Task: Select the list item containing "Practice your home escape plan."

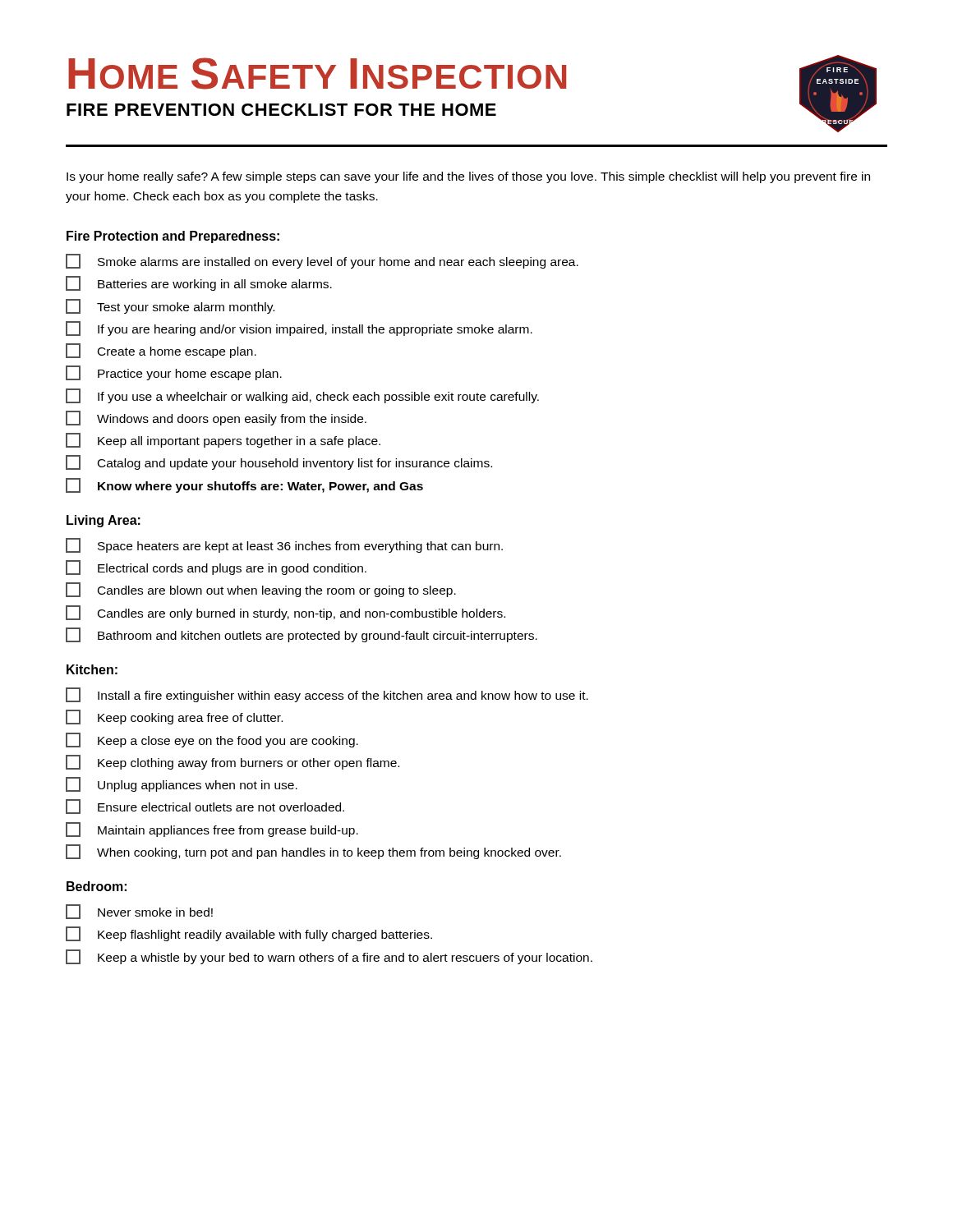Action: (x=174, y=374)
